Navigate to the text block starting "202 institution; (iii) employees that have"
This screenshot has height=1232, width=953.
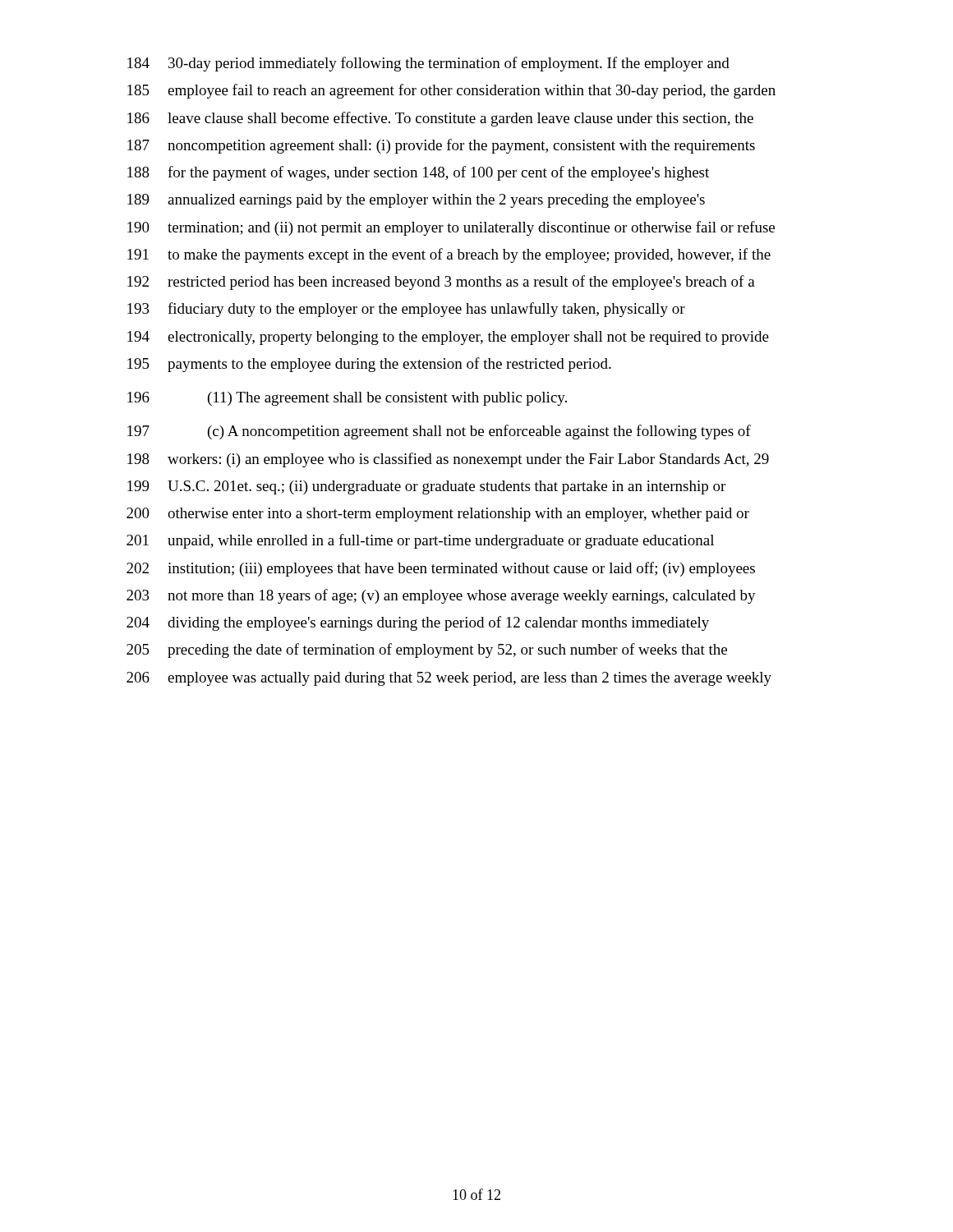(x=485, y=568)
